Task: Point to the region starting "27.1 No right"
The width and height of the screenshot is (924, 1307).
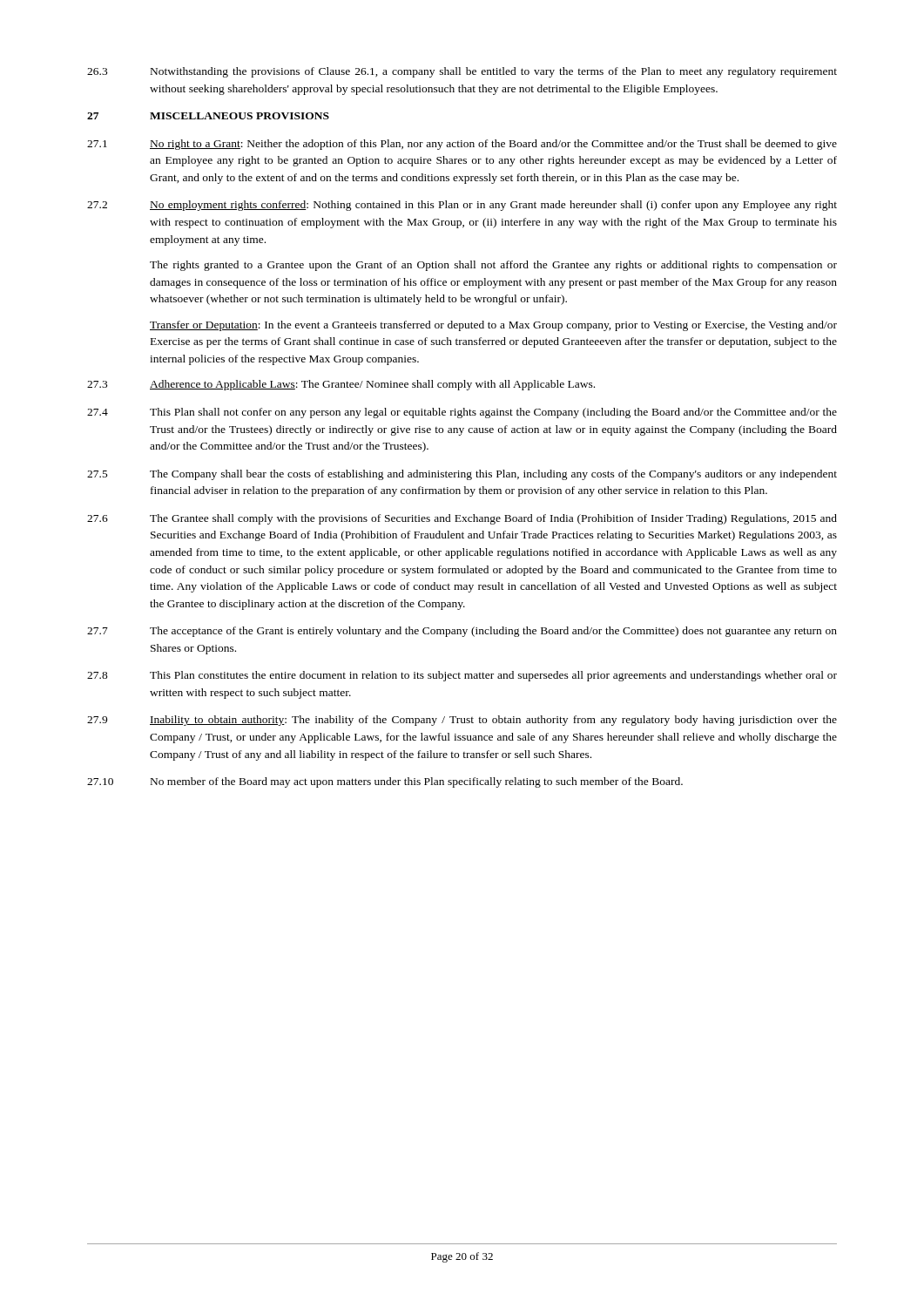Action: [x=462, y=160]
